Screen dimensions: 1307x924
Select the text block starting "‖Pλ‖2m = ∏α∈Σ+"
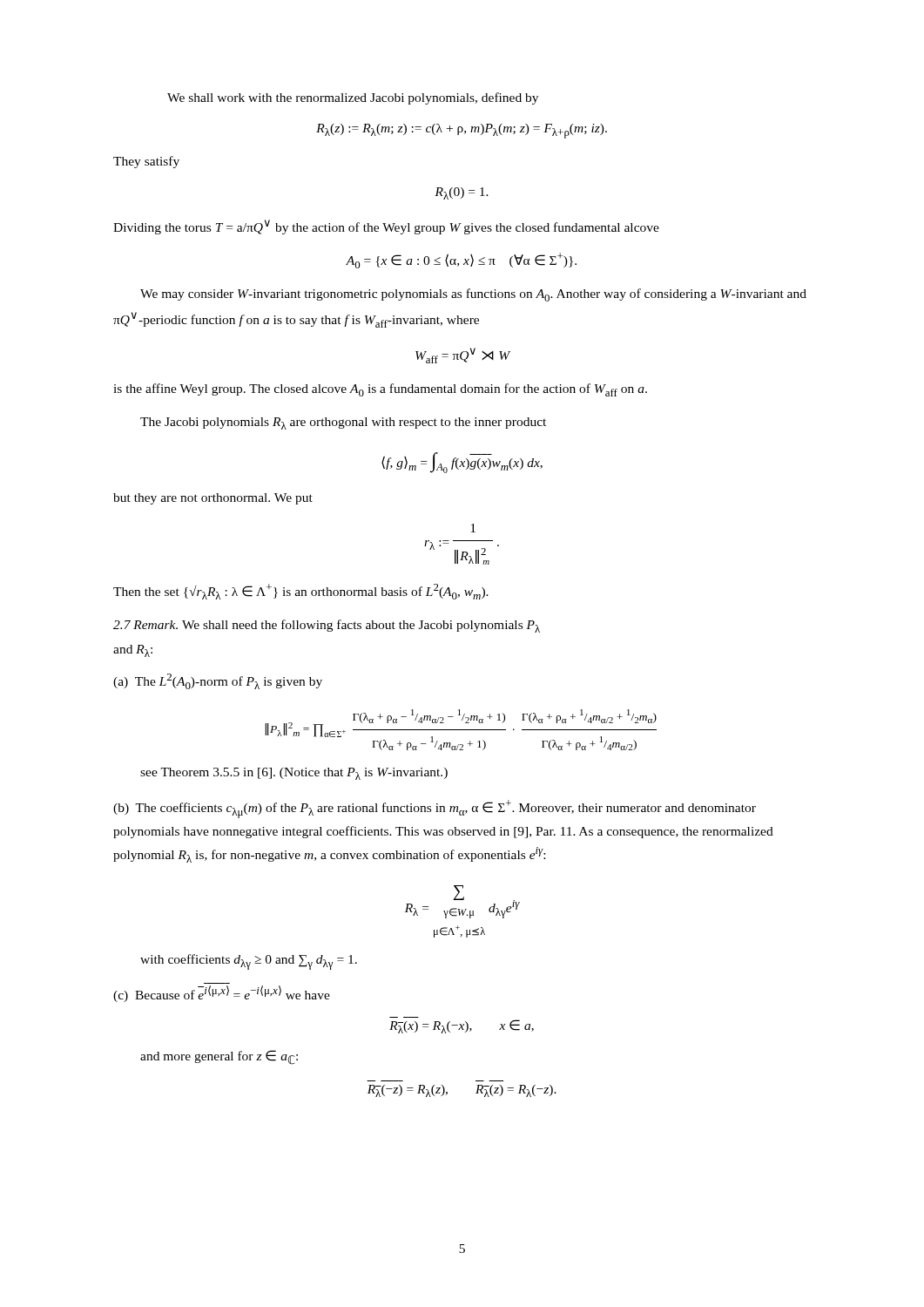tap(460, 730)
